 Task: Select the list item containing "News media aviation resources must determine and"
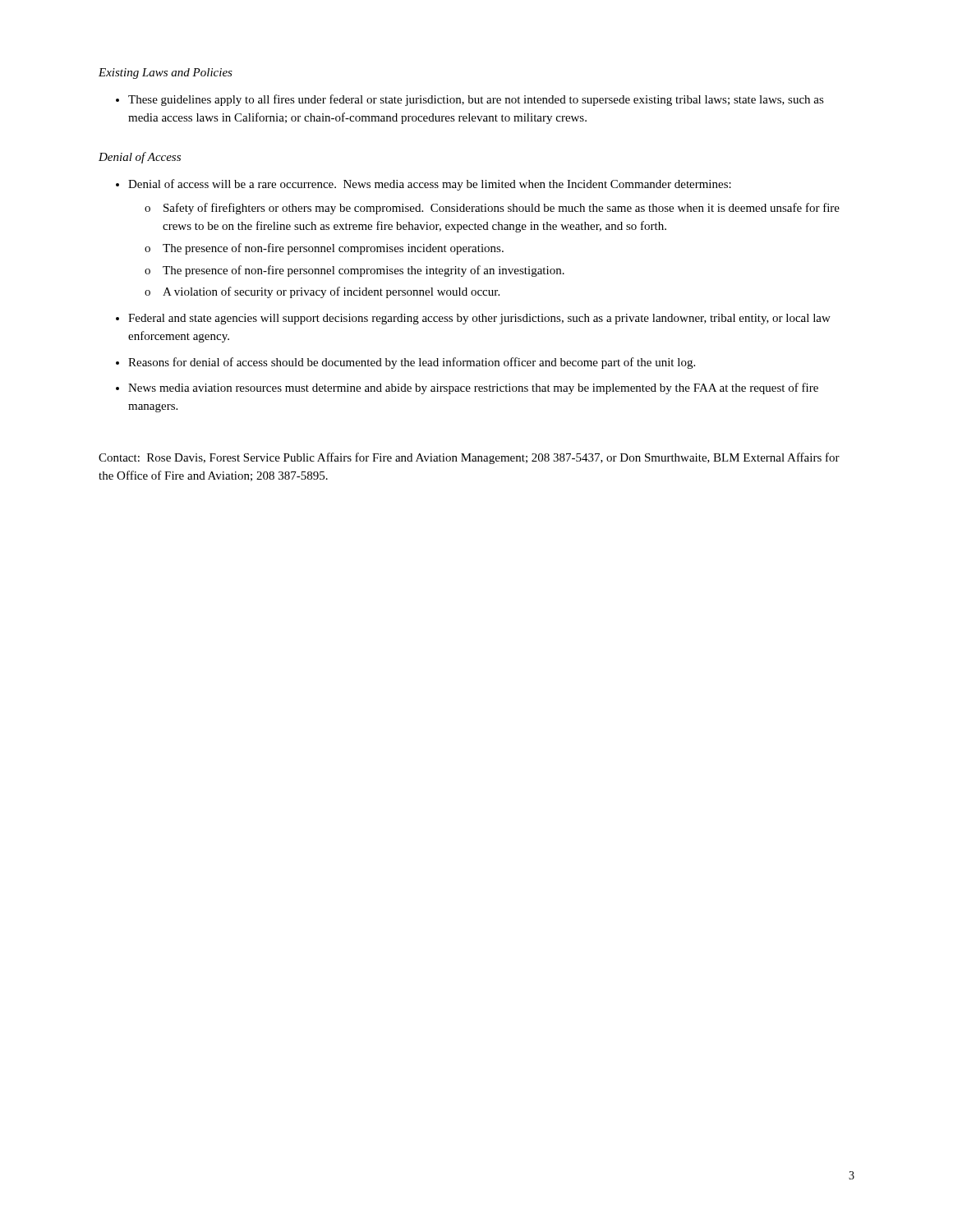491,398
